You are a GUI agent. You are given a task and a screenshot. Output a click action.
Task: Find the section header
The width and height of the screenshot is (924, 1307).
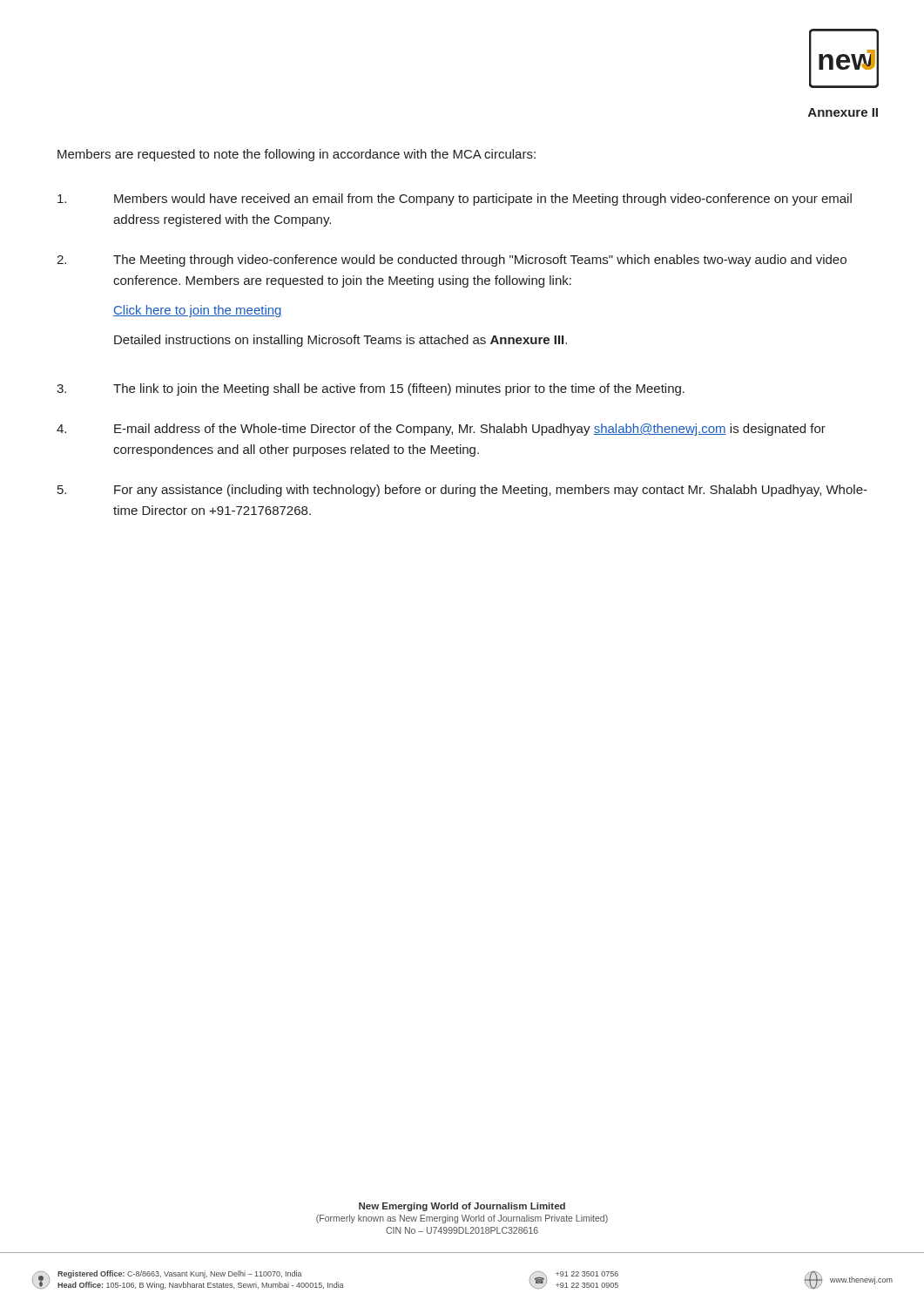click(843, 112)
